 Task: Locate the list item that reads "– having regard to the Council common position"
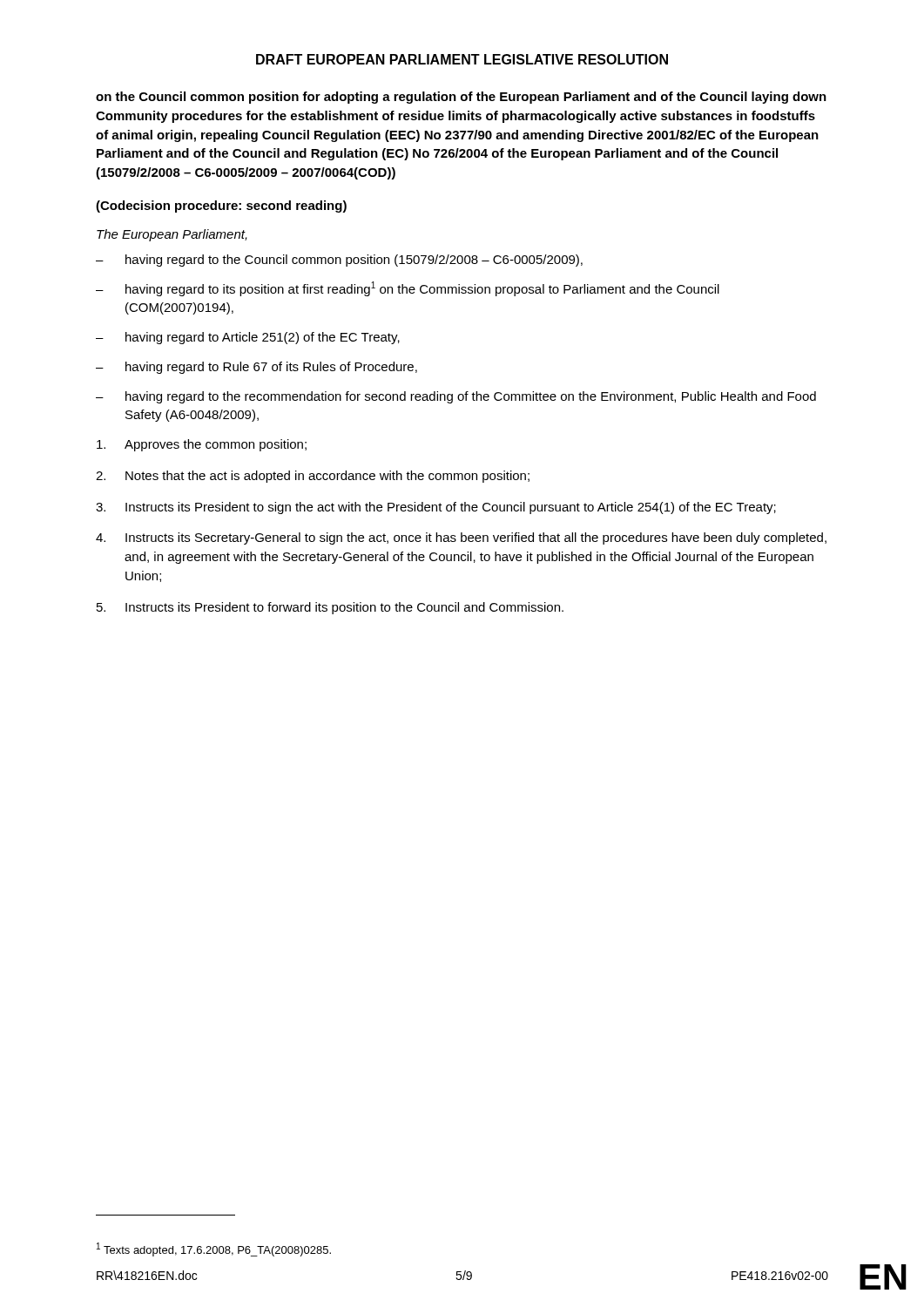[462, 259]
